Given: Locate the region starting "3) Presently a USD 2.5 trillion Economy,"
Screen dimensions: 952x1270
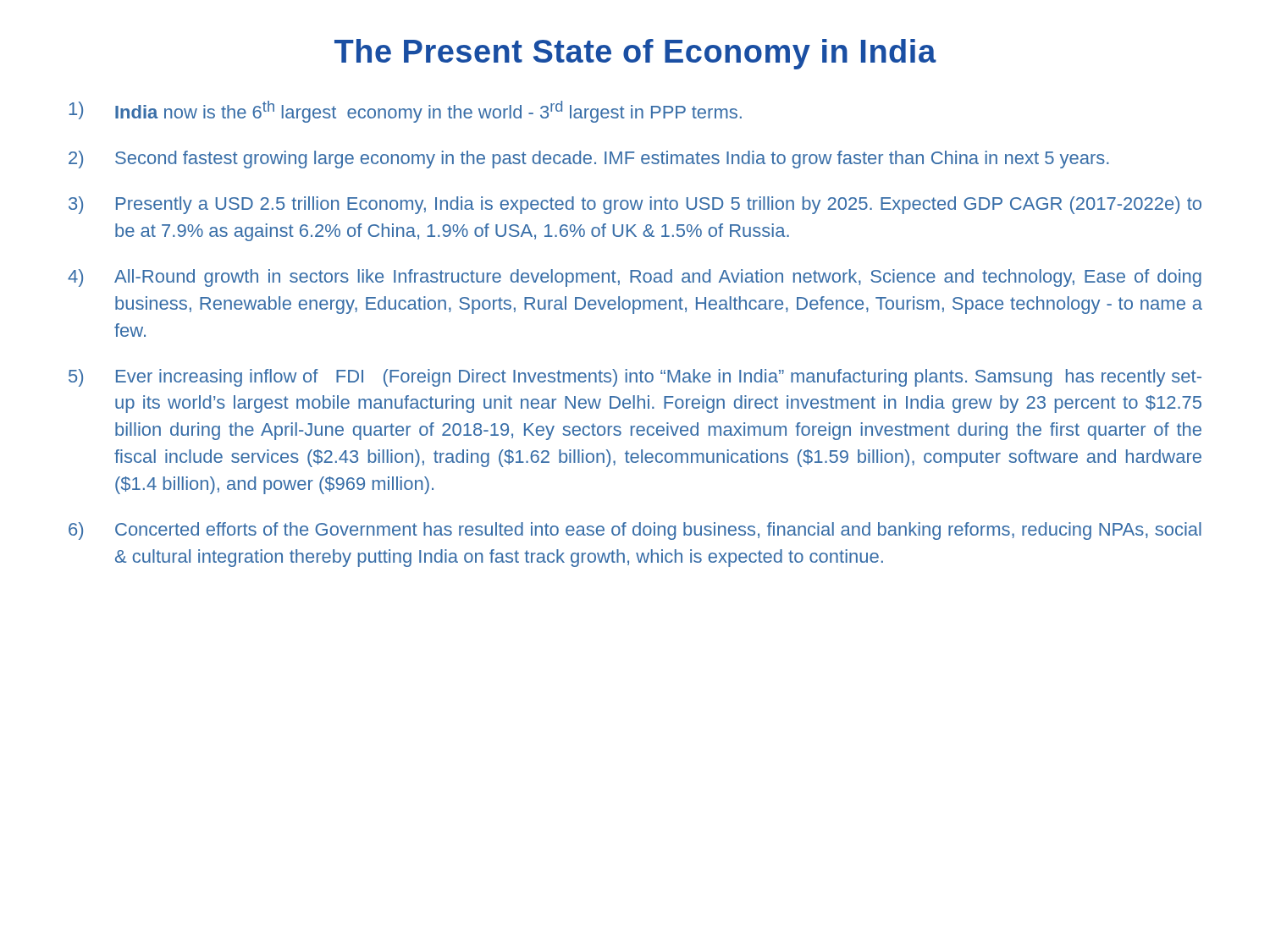Looking at the screenshot, I should [635, 217].
